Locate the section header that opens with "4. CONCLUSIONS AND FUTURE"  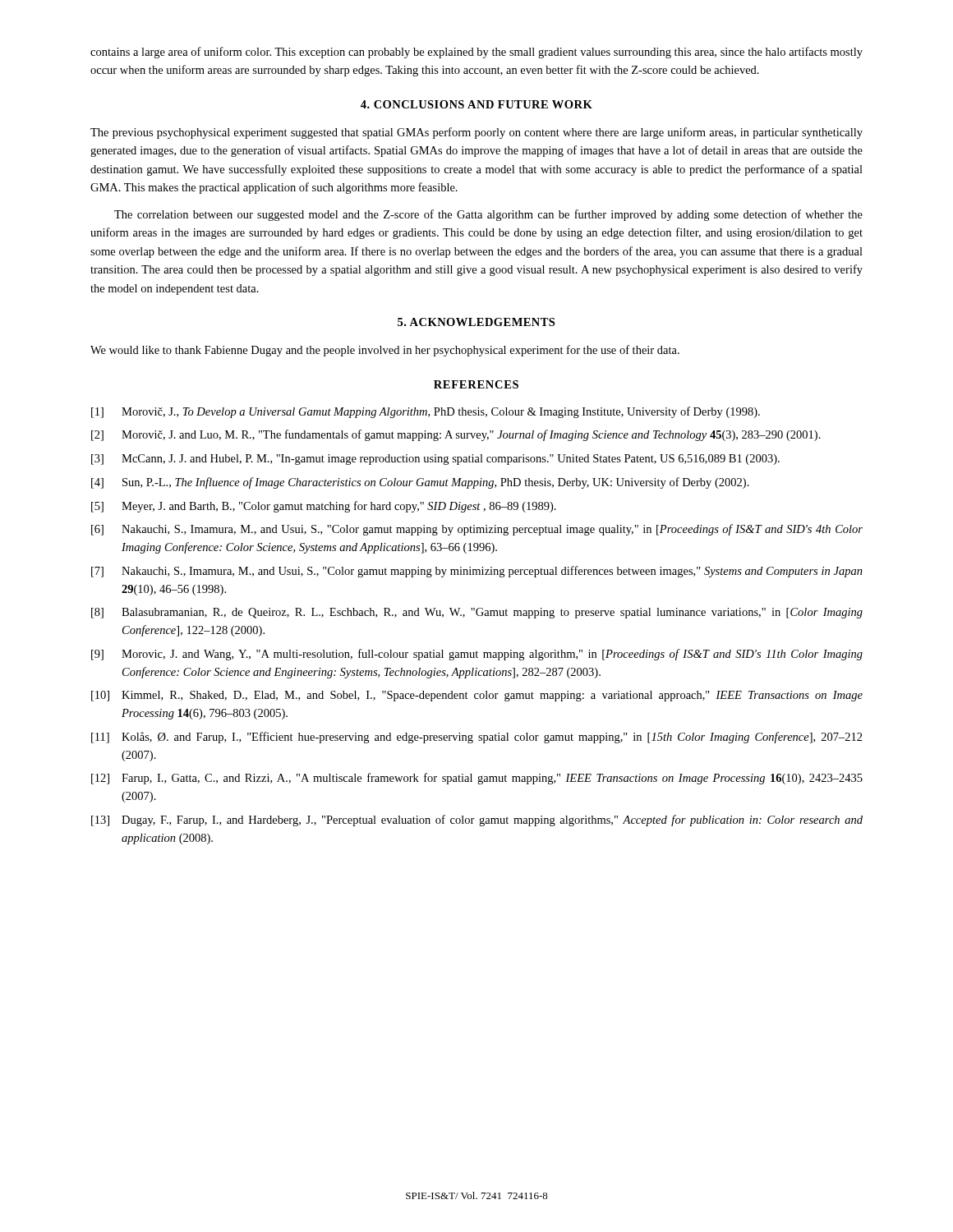pyautogui.click(x=476, y=104)
